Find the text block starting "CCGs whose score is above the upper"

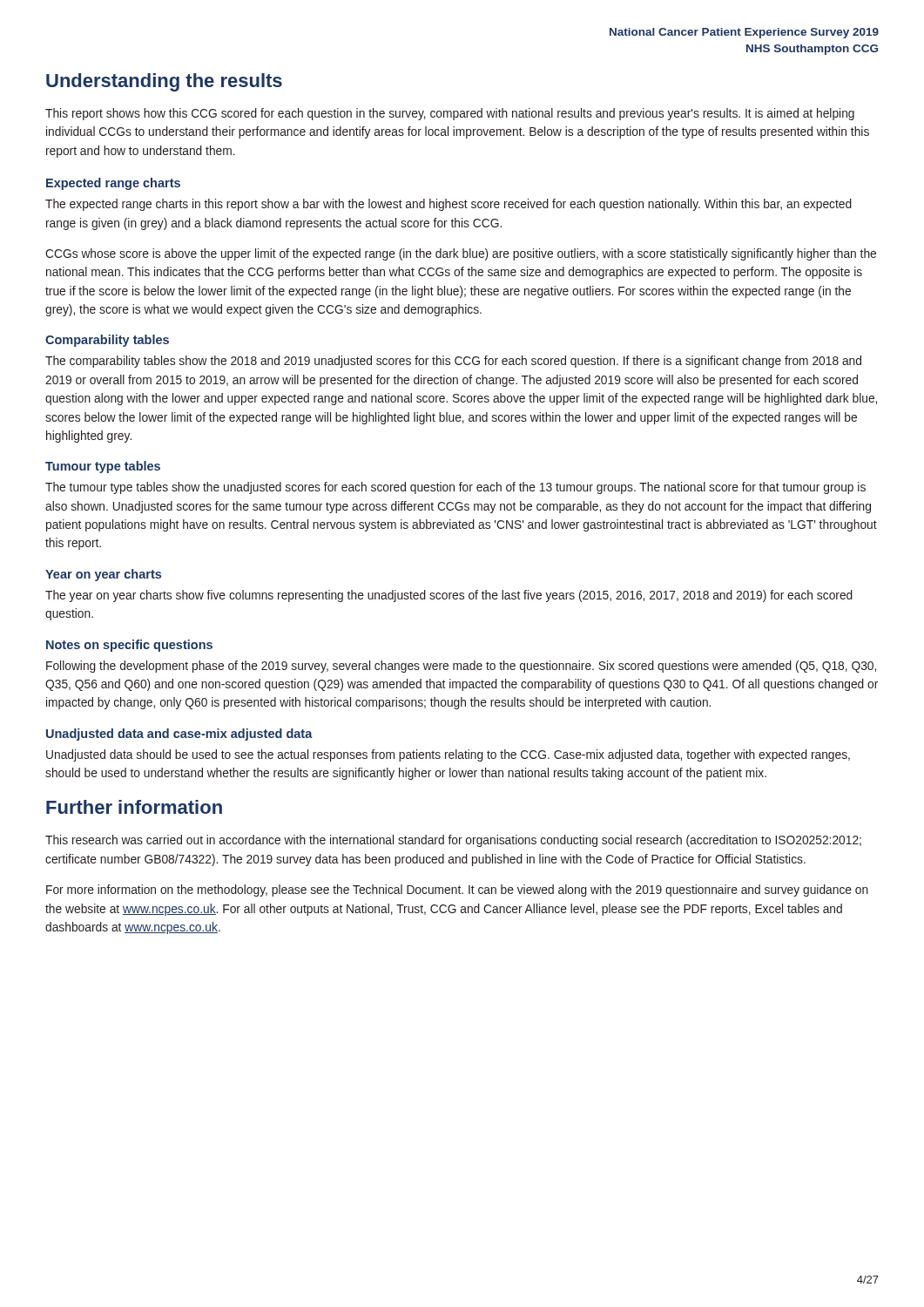point(462,282)
